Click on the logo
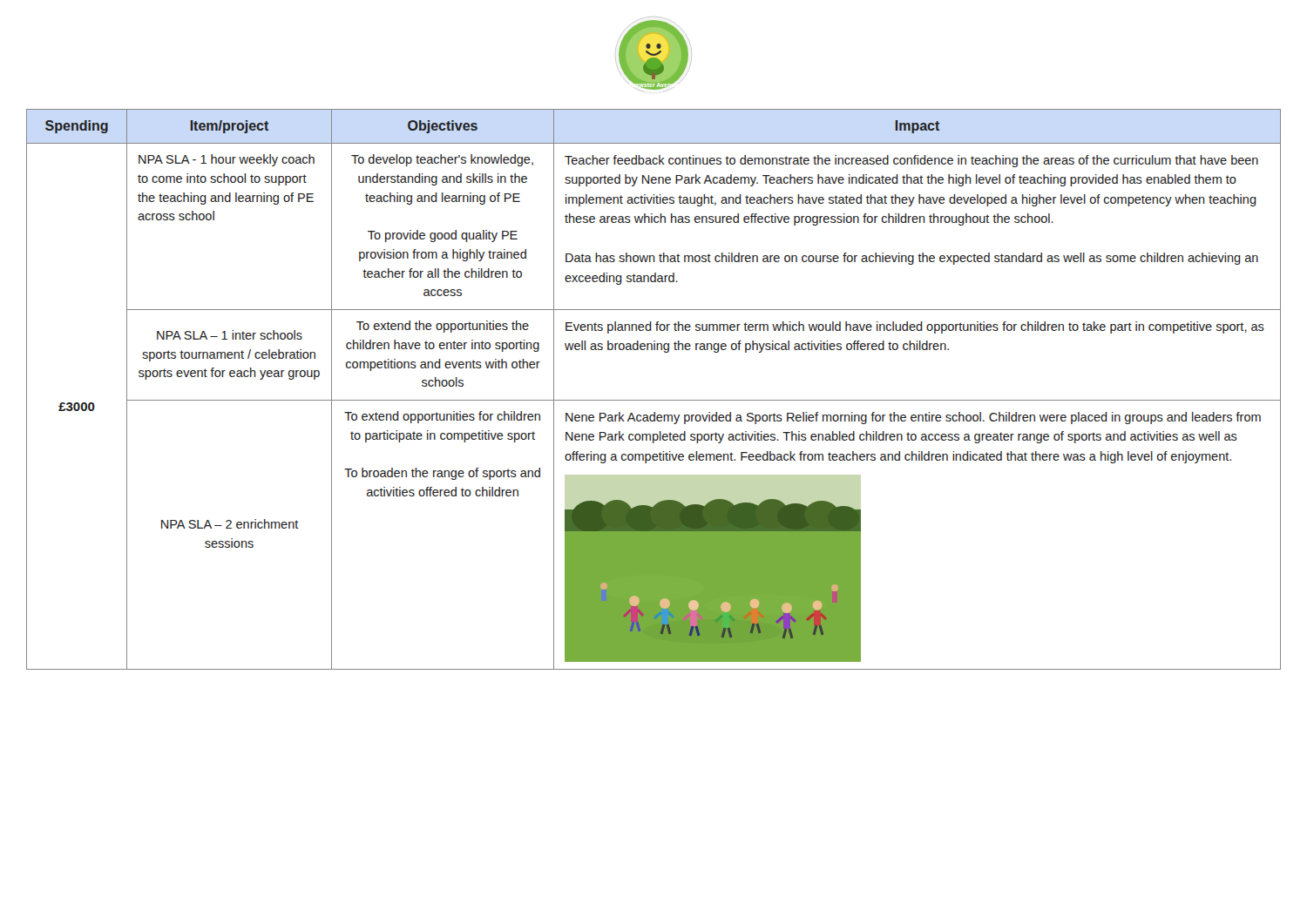The height and width of the screenshot is (924, 1307). (x=654, y=56)
